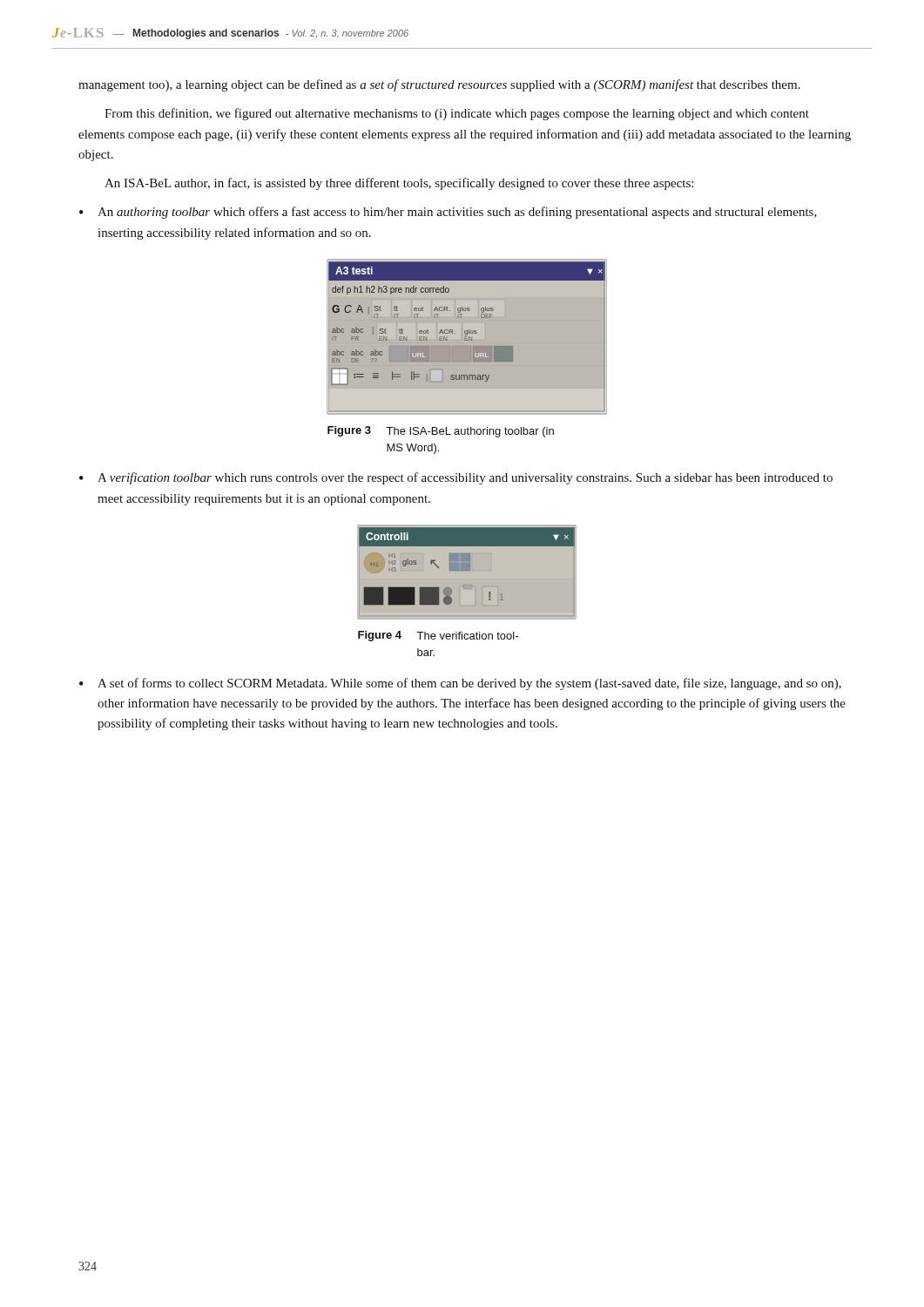Point to the element starting "management too), a learning"
The image size is (924, 1307).
[466, 134]
